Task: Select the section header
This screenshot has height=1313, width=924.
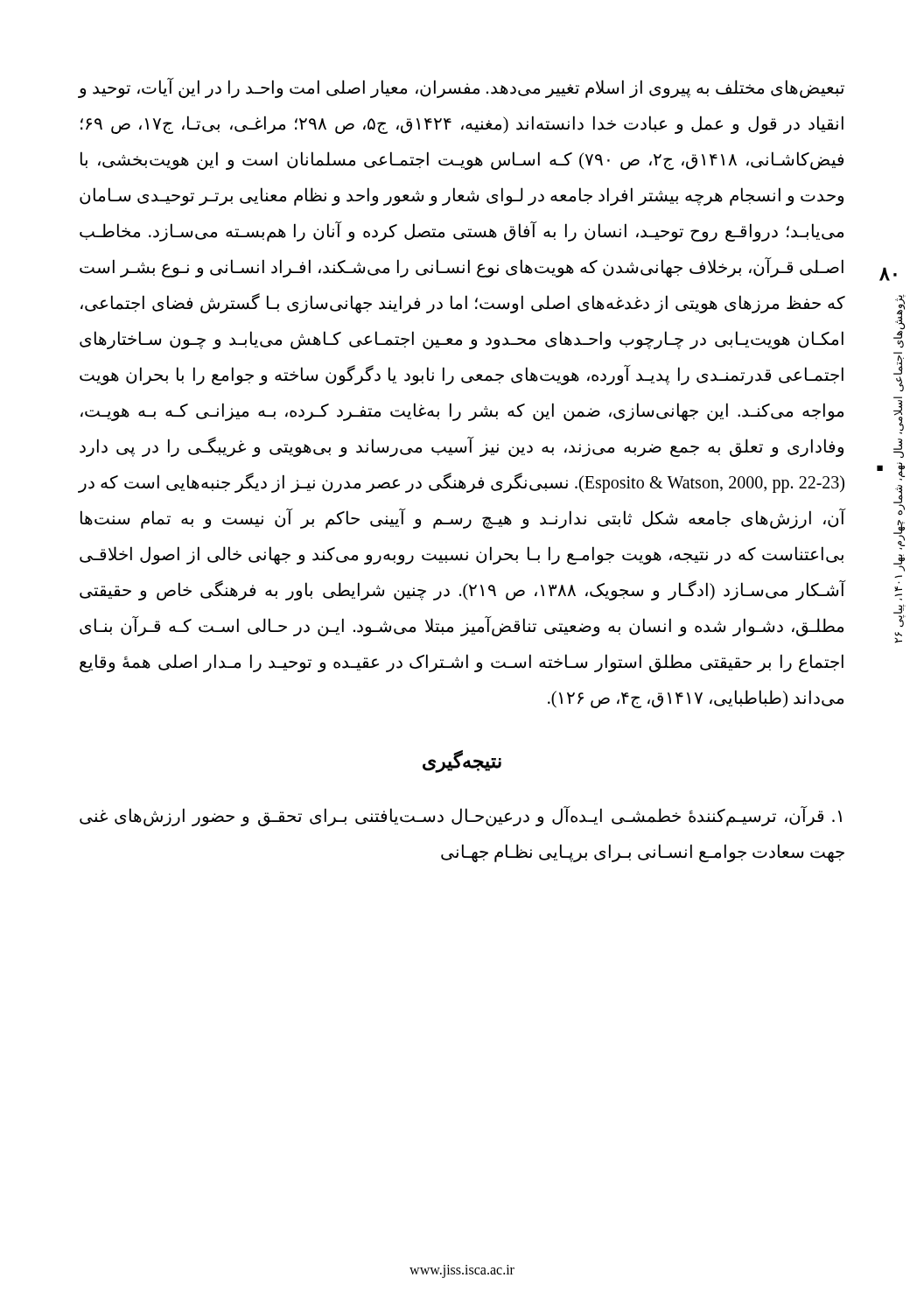Action: point(462,762)
